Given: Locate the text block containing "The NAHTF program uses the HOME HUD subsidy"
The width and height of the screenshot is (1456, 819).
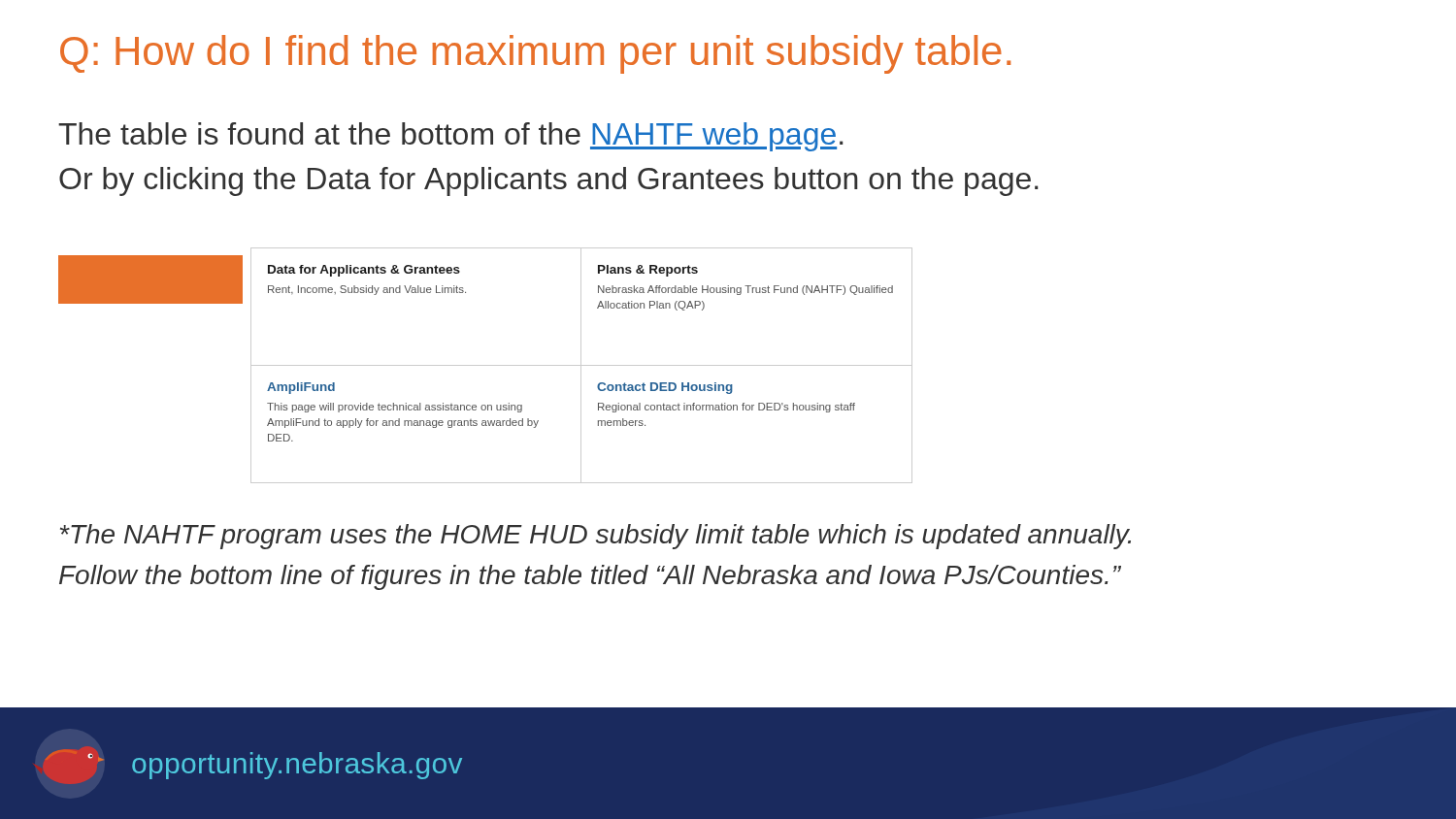Looking at the screenshot, I should tap(728, 555).
